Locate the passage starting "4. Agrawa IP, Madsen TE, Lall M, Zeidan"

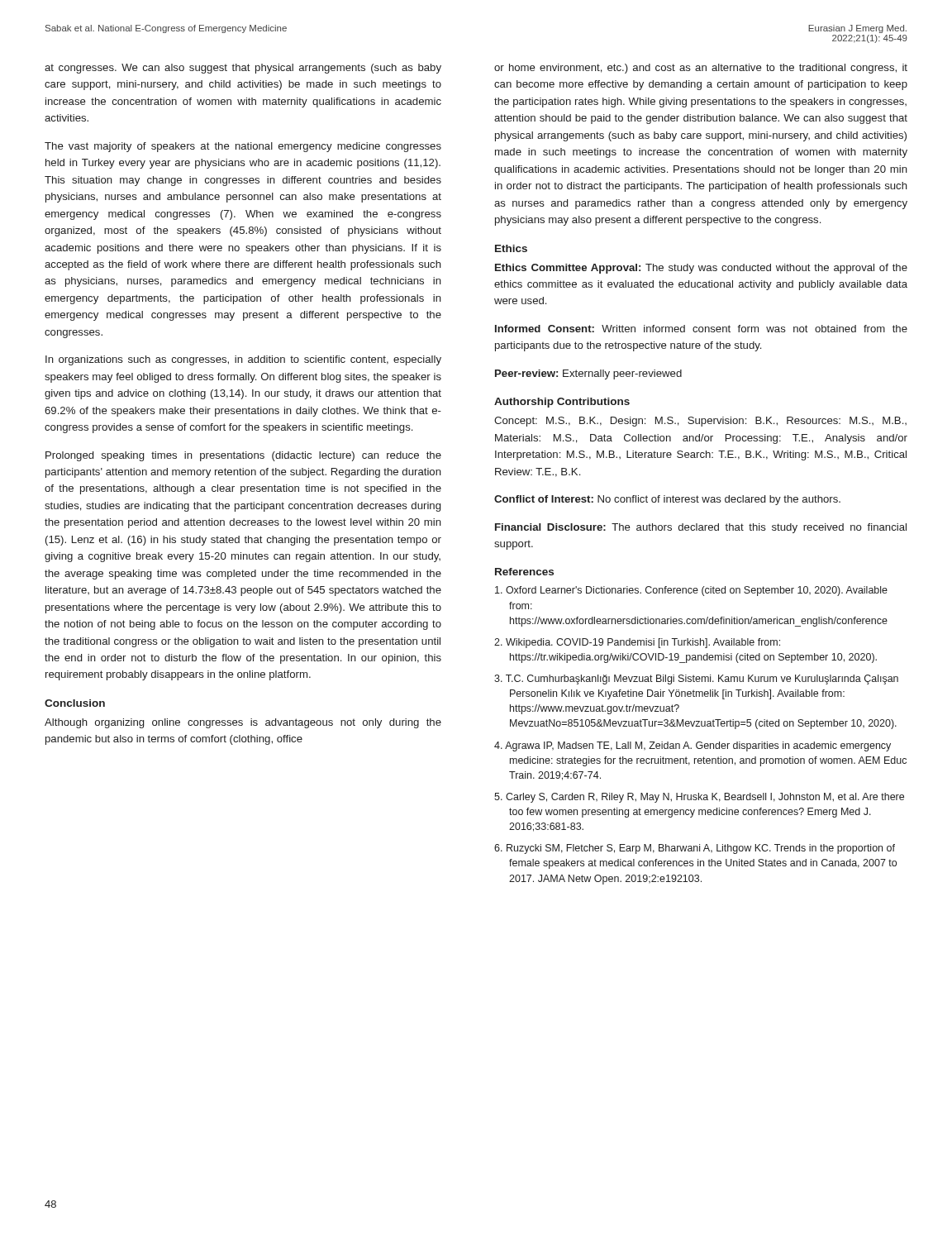[x=701, y=760]
